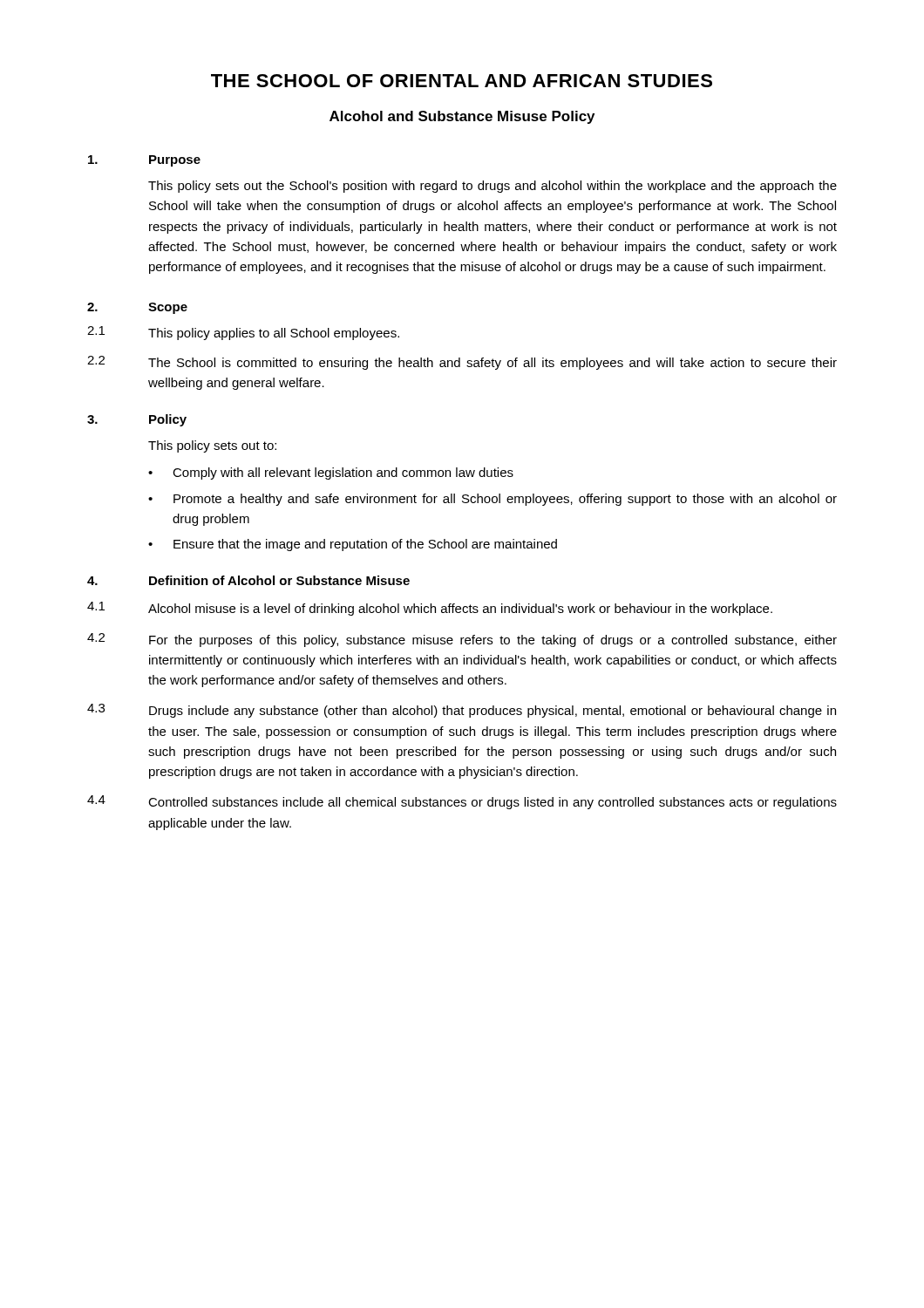Locate the text "2. Scope"
This screenshot has width=924, height=1308.
[x=137, y=307]
